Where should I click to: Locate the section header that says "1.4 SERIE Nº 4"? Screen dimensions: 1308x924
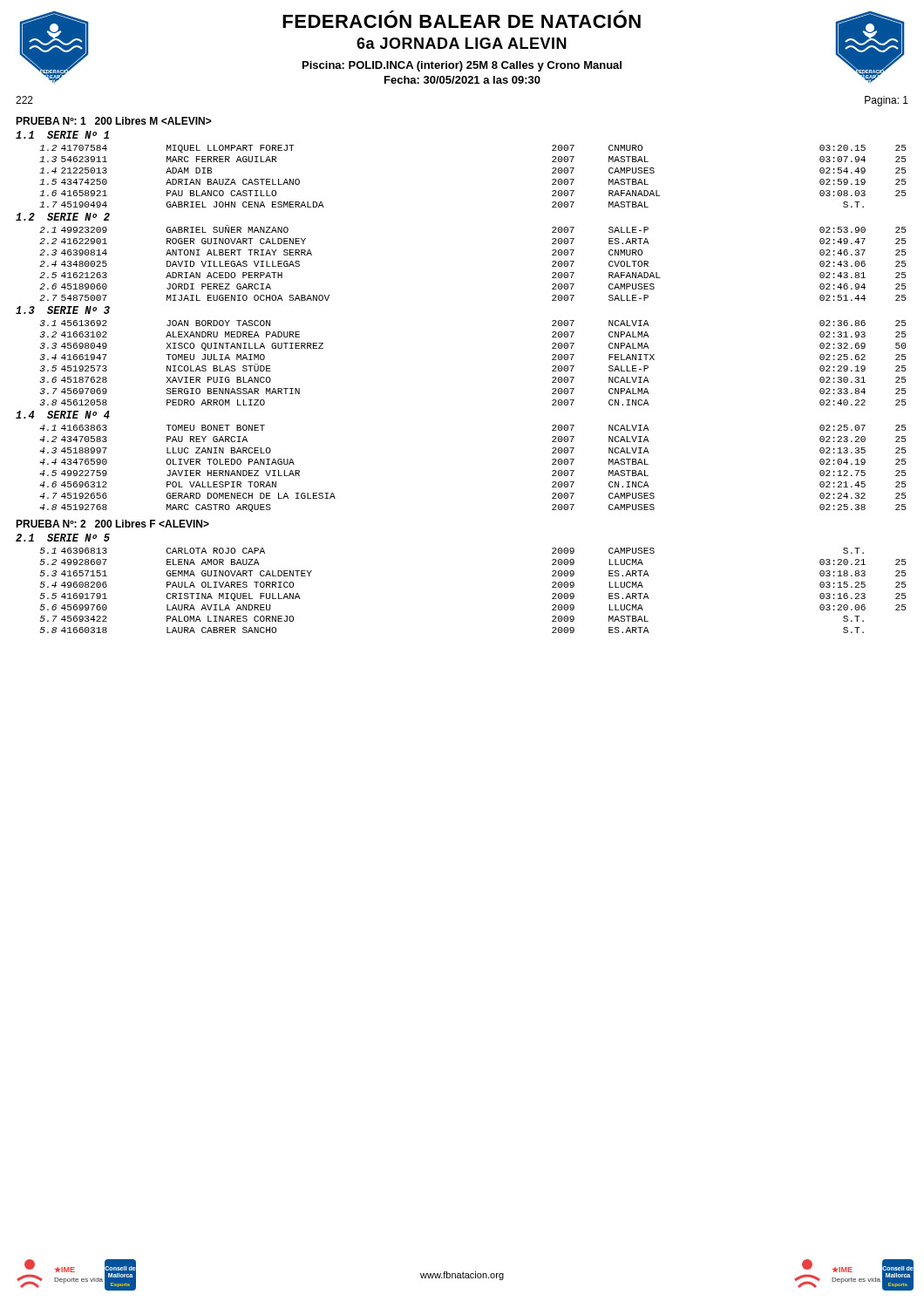coord(63,416)
